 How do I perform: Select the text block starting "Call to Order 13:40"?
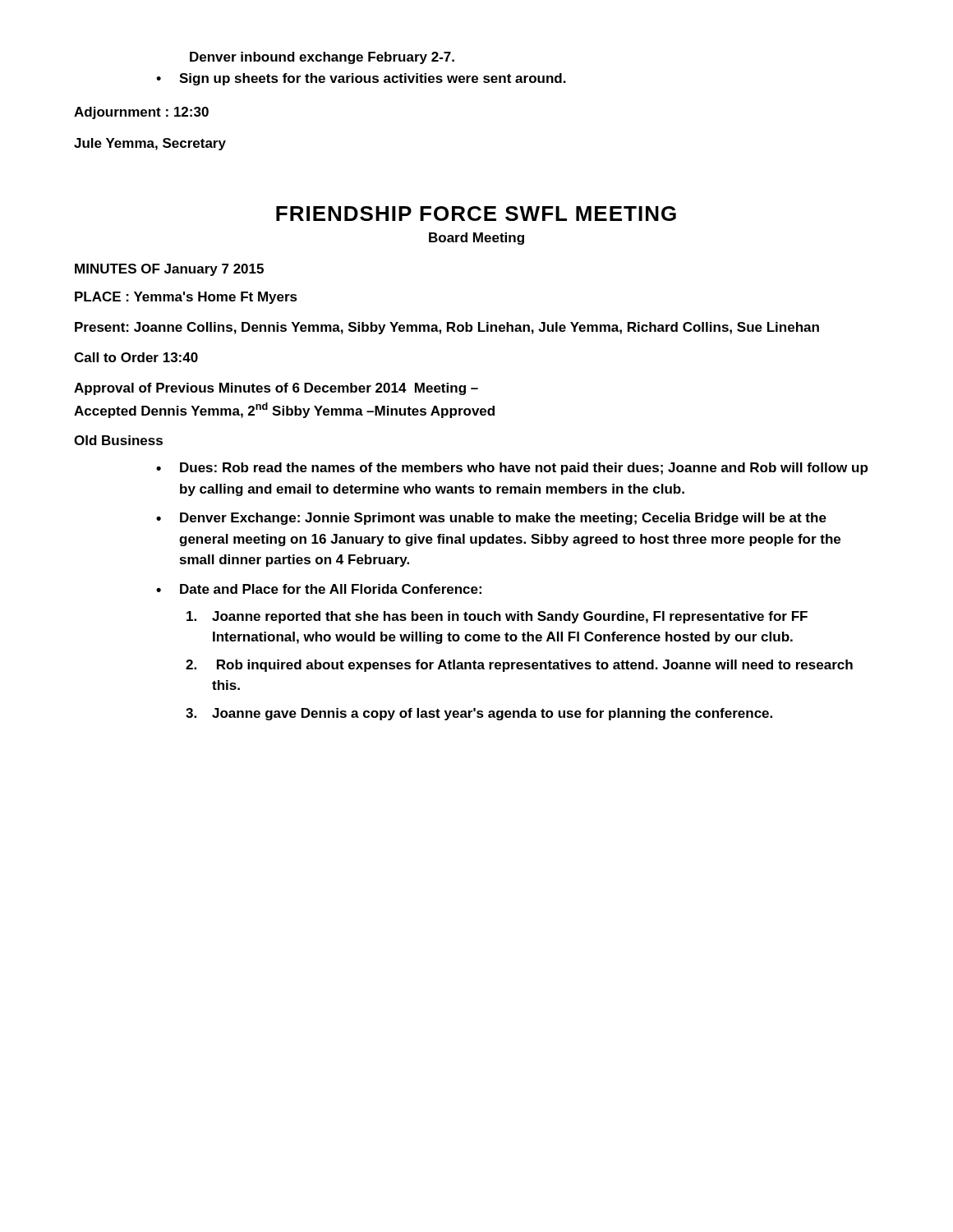pos(136,357)
